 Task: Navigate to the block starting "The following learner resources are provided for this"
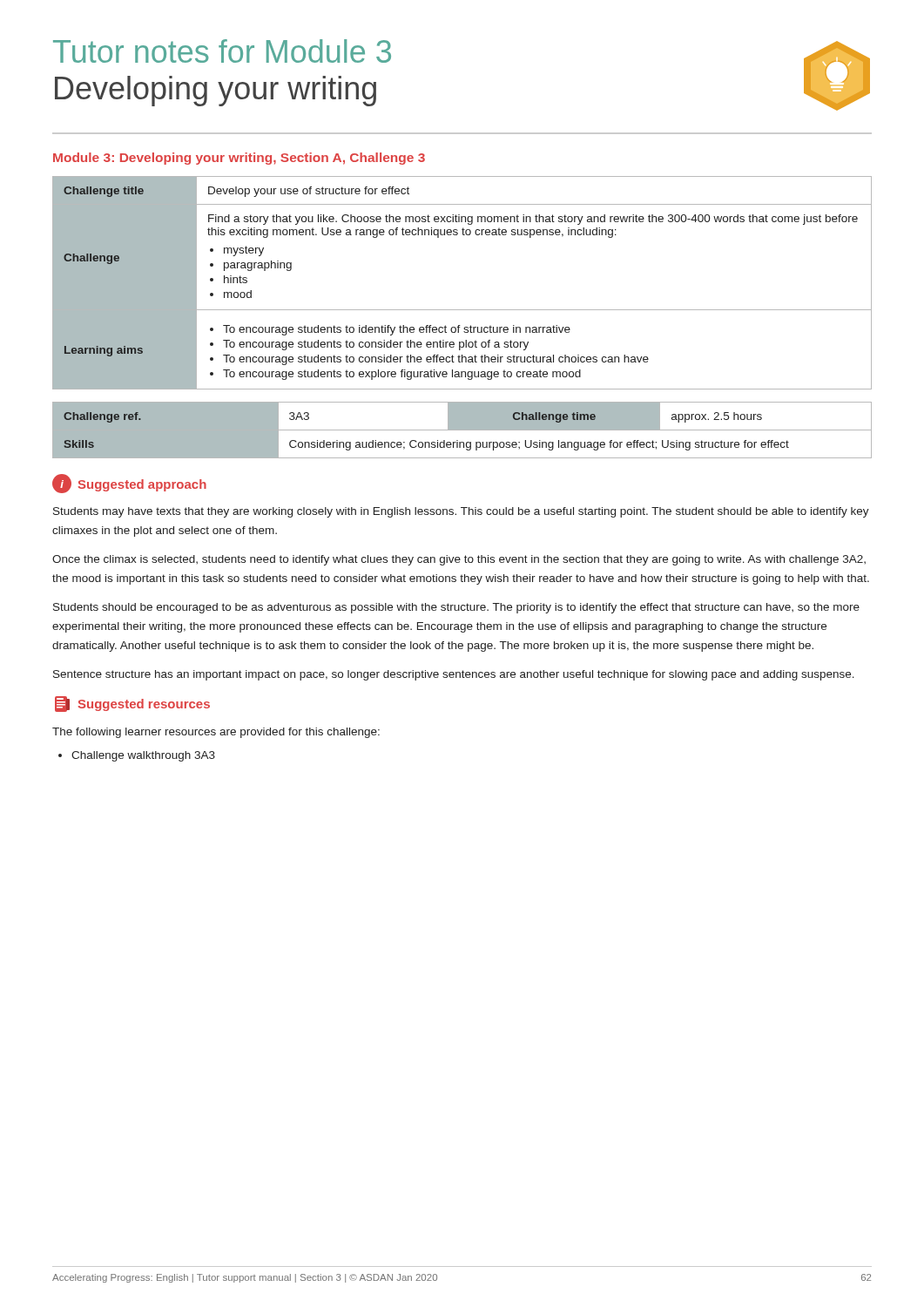216,731
